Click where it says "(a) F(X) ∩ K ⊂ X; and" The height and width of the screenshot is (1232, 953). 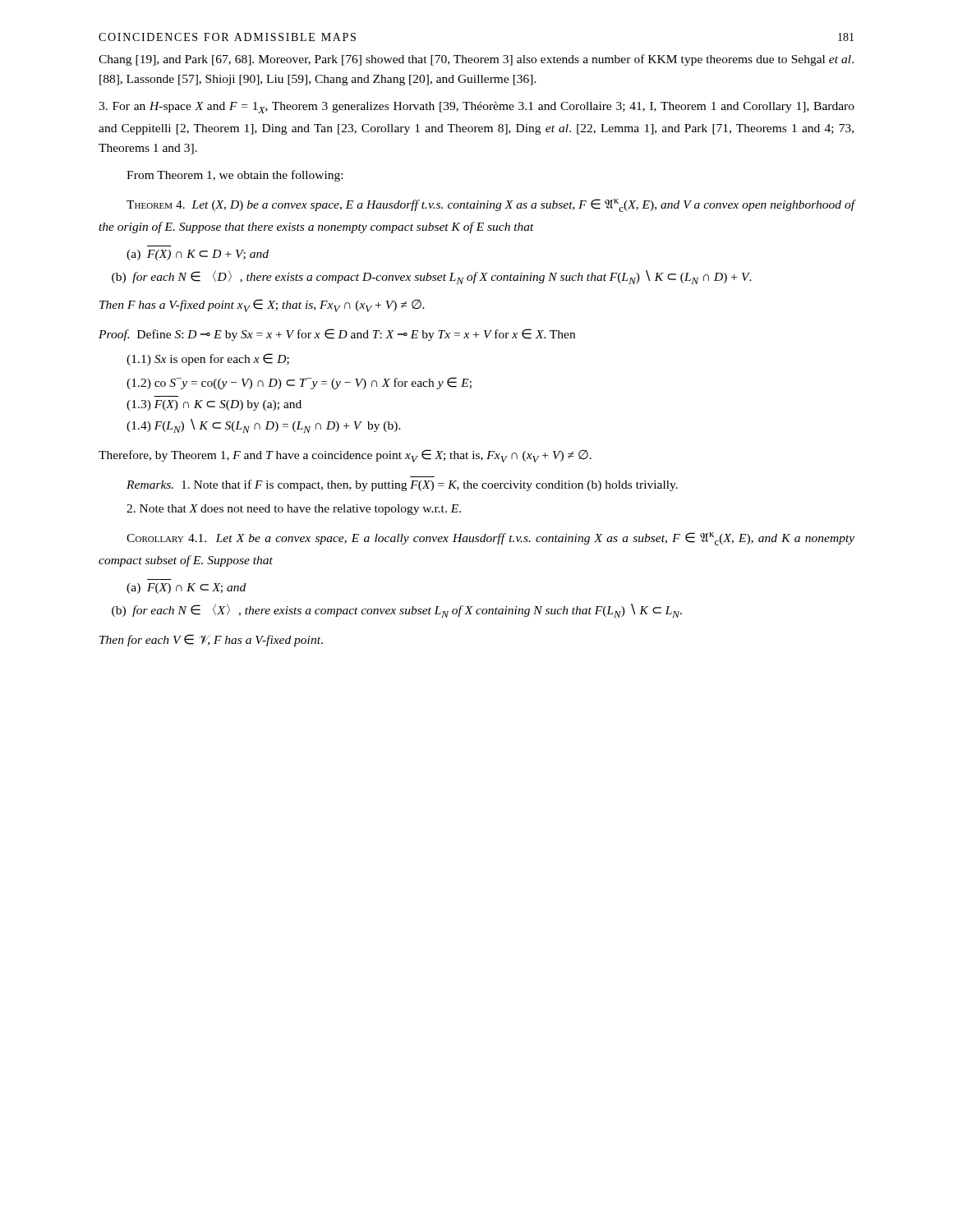(x=186, y=588)
